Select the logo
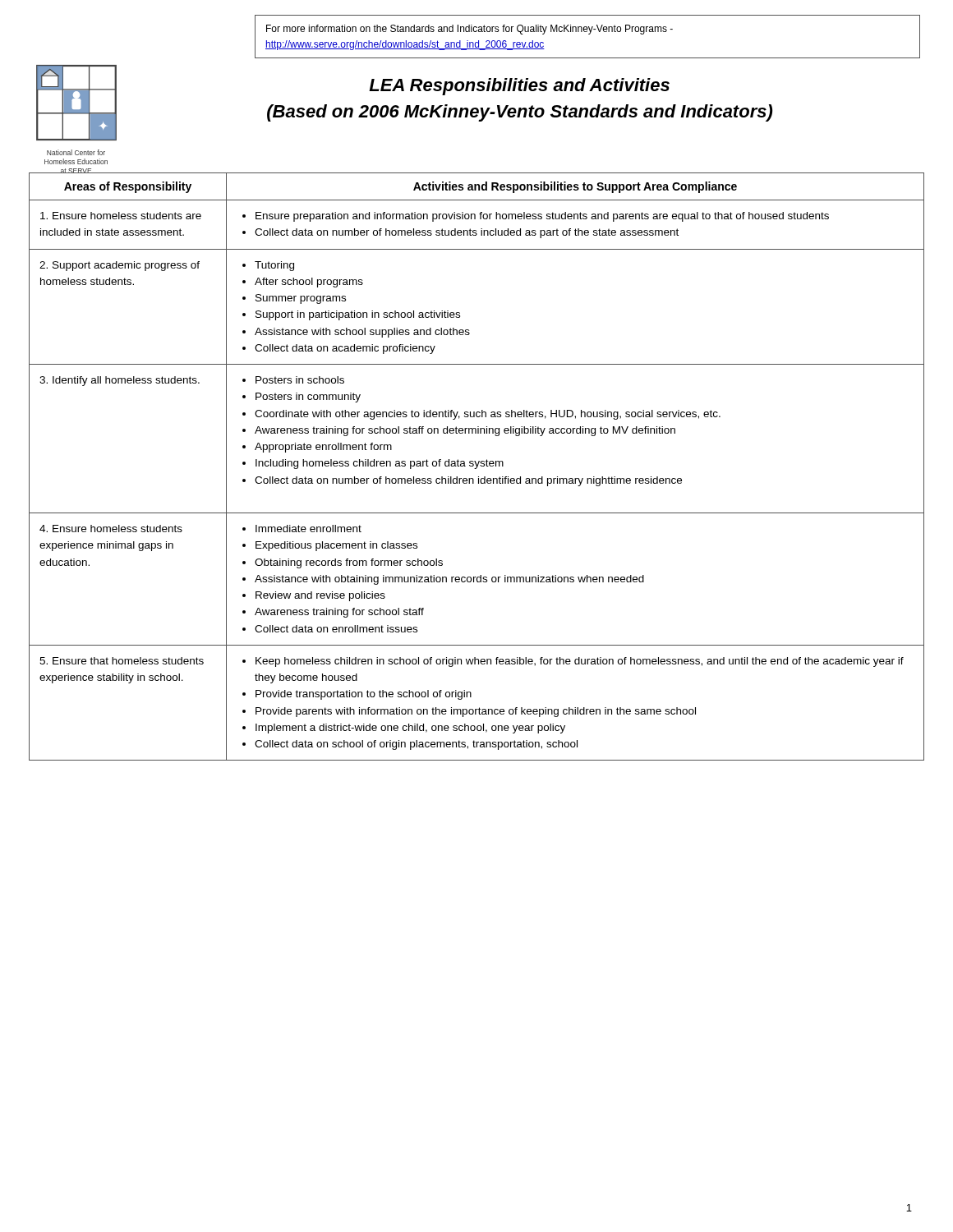953x1232 pixels. 76,119
